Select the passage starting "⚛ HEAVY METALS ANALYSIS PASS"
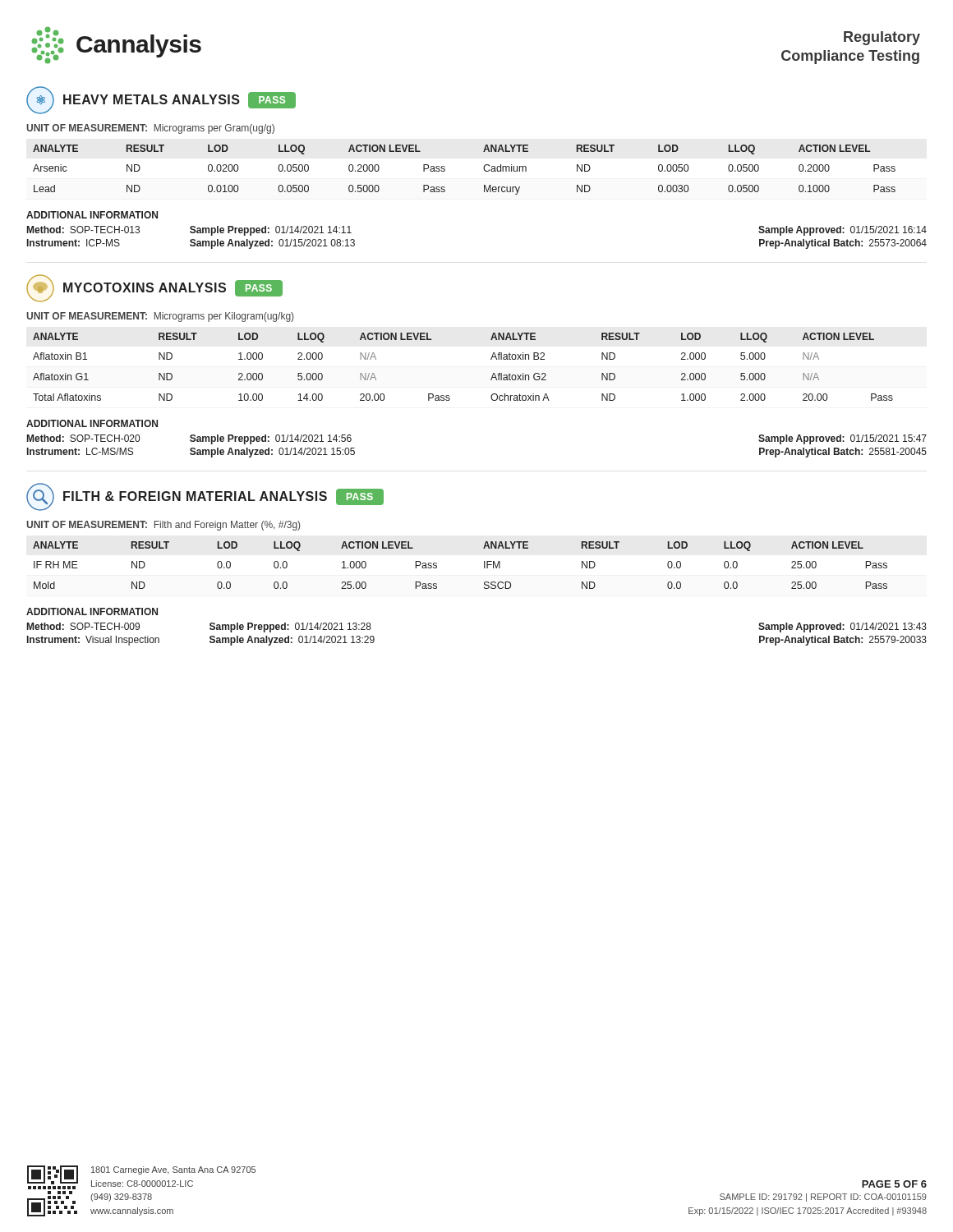 (161, 100)
